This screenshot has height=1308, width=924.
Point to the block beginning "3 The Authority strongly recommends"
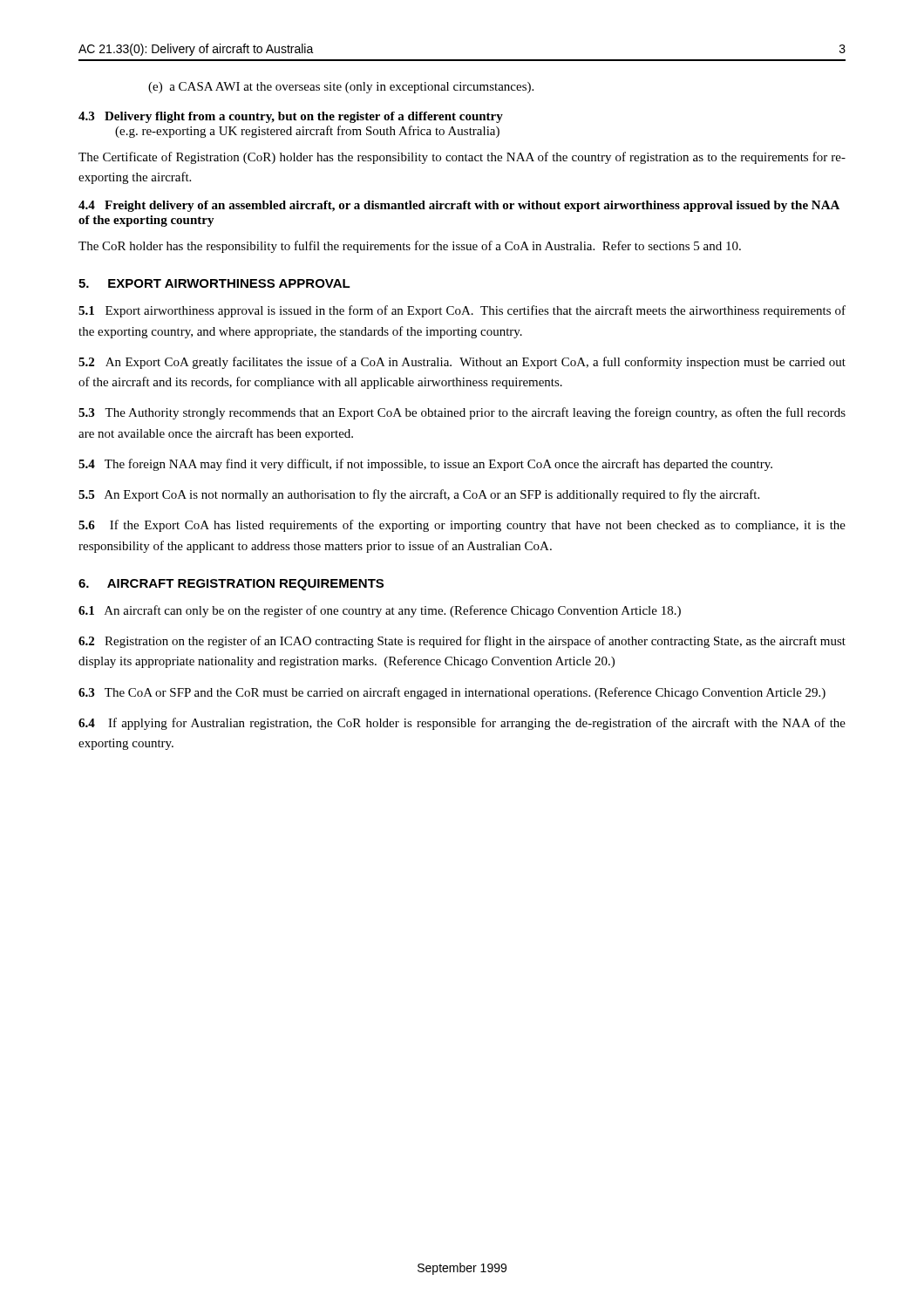[462, 423]
